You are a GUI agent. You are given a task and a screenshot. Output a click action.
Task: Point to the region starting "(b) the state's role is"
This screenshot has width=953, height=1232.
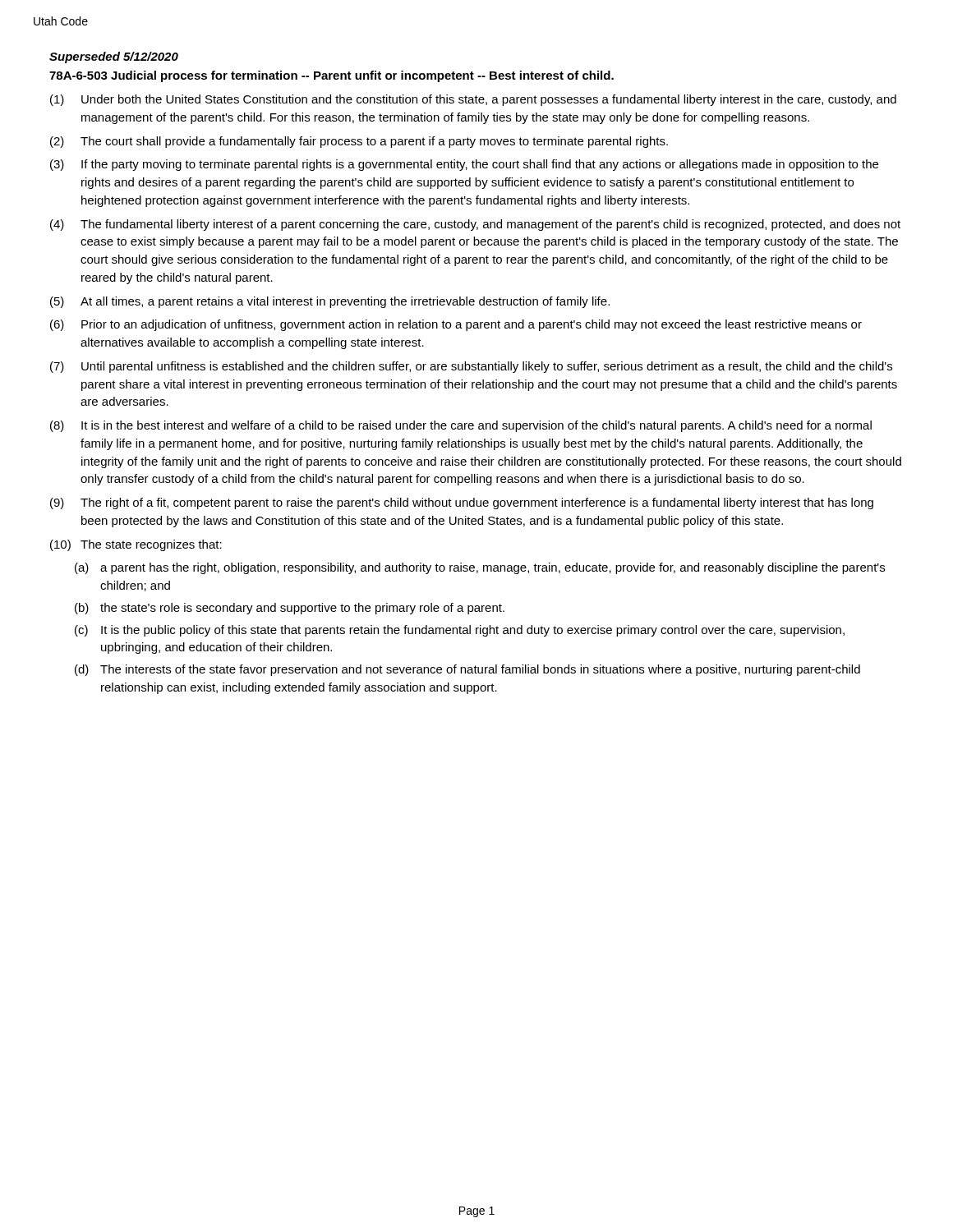[489, 607]
